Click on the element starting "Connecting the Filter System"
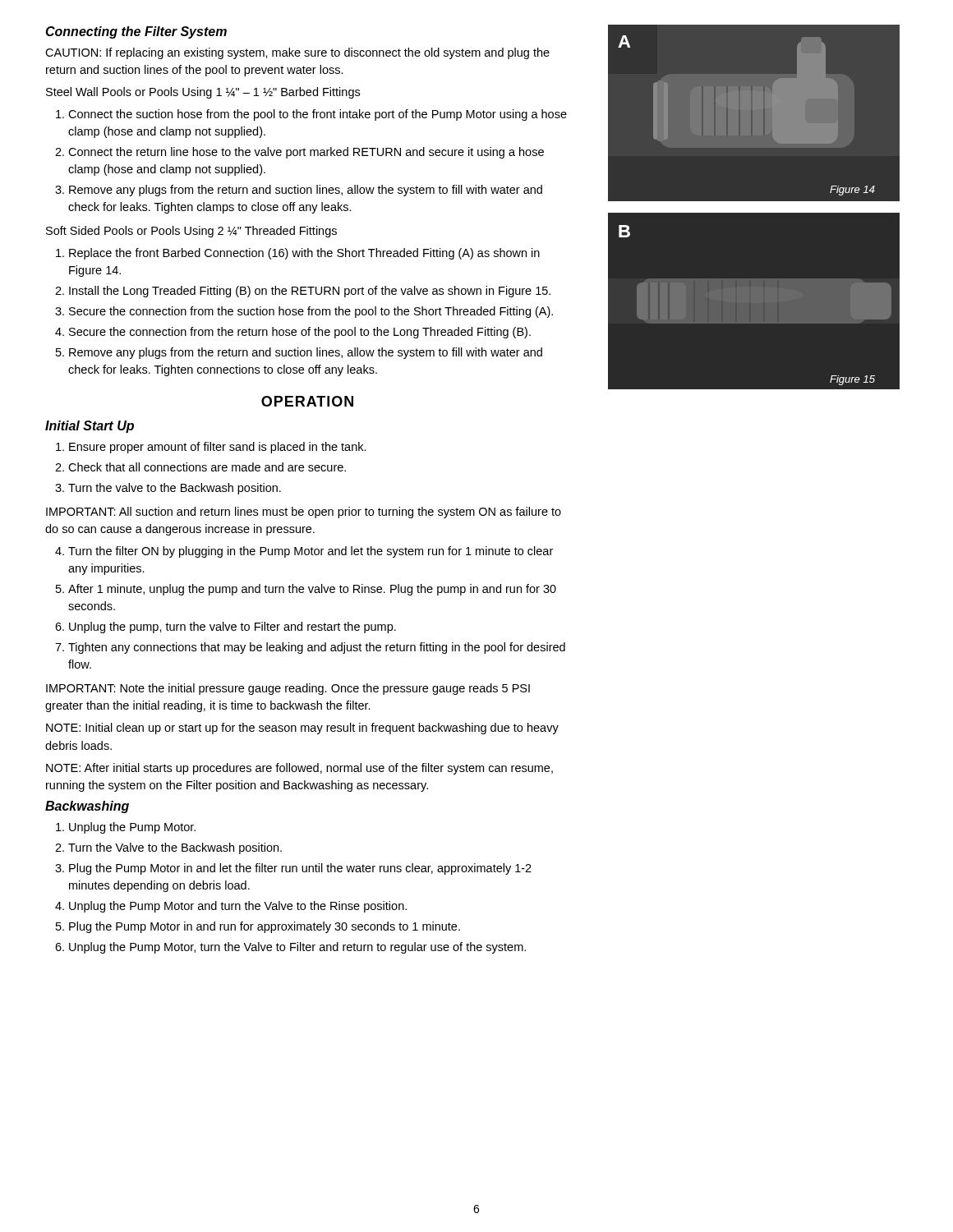Image resolution: width=953 pixels, height=1232 pixels. 136,32
